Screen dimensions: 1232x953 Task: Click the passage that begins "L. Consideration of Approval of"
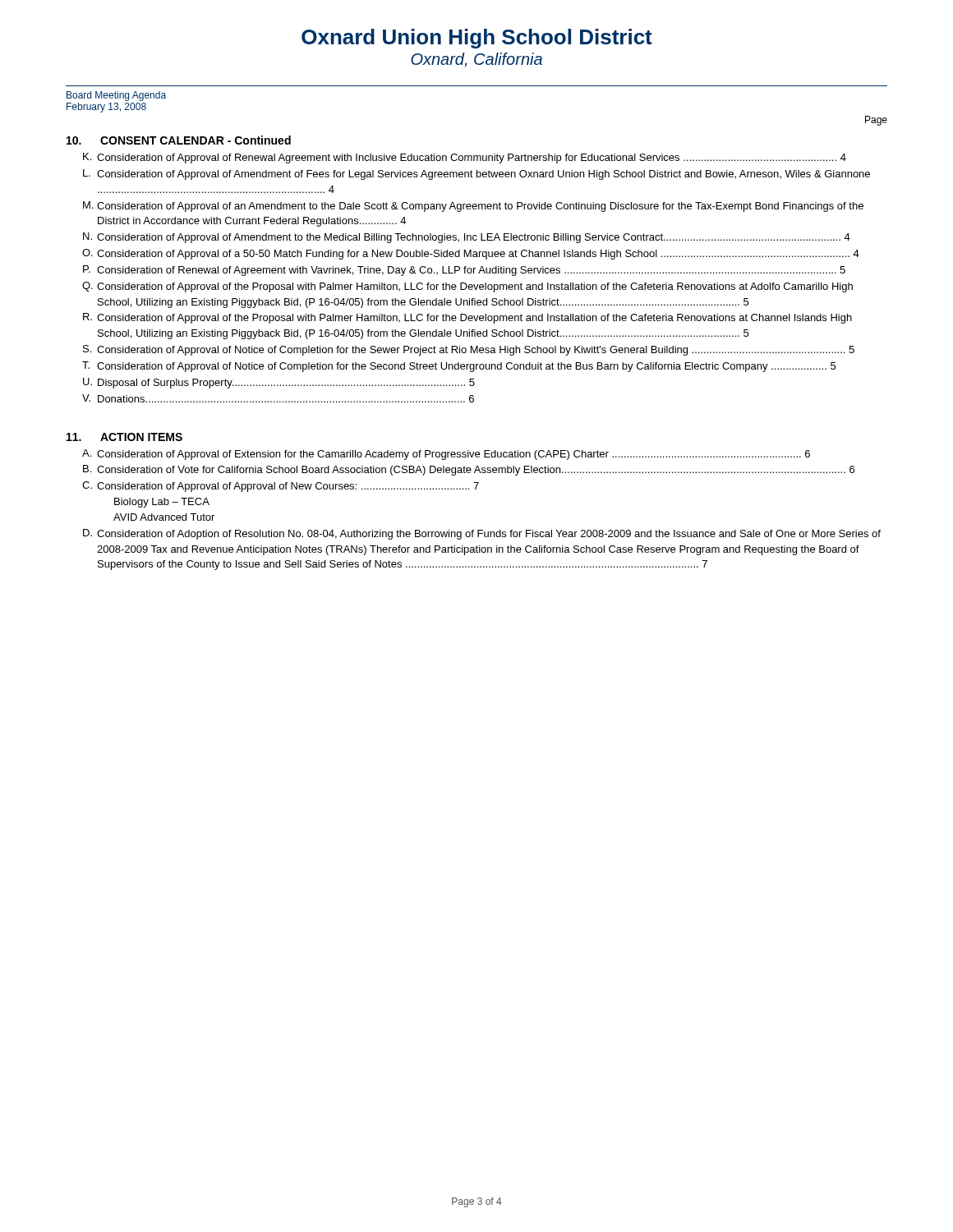pyautogui.click(x=476, y=182)
